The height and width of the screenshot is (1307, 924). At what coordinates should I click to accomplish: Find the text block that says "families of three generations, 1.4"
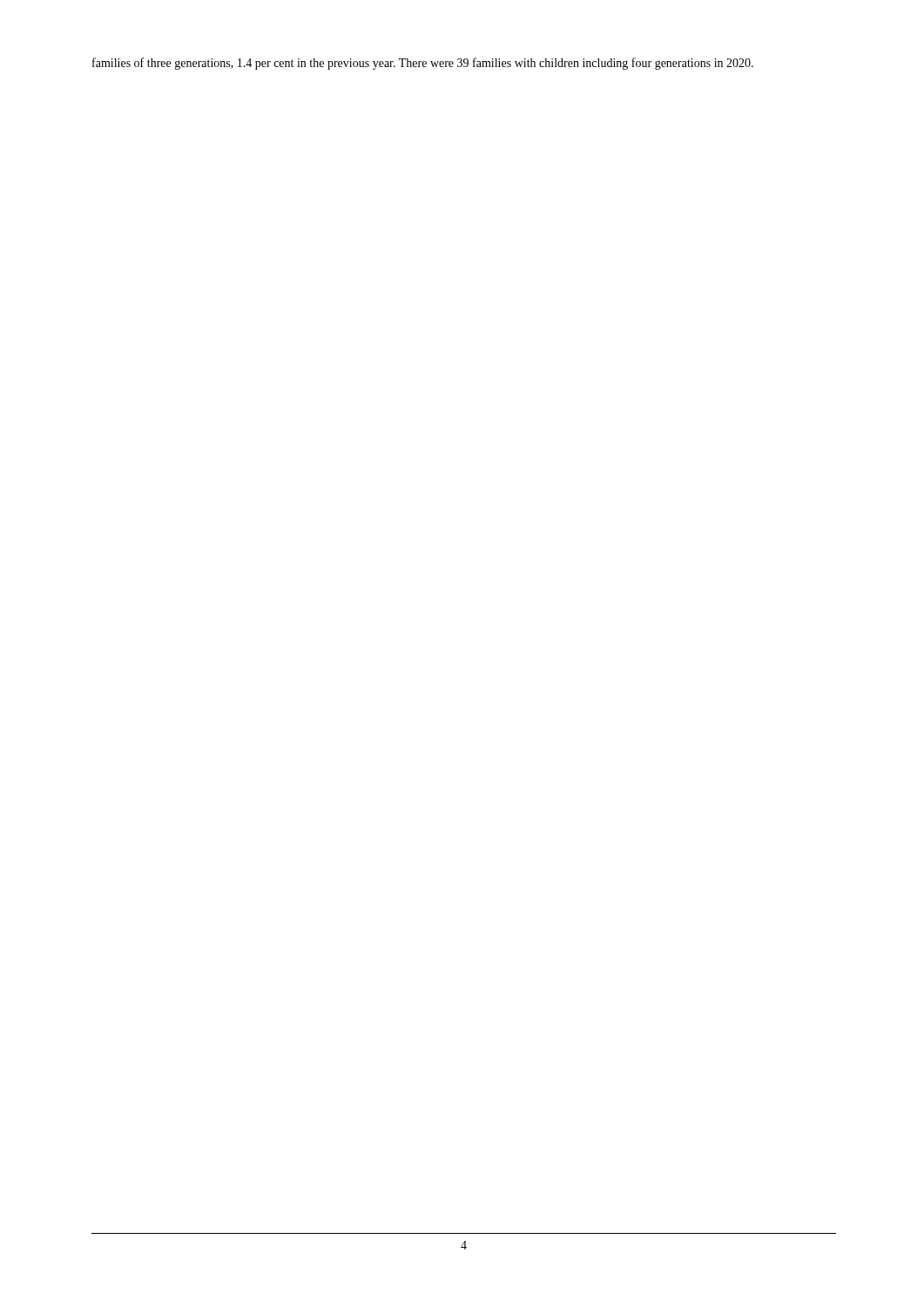(x=423, y=63)
